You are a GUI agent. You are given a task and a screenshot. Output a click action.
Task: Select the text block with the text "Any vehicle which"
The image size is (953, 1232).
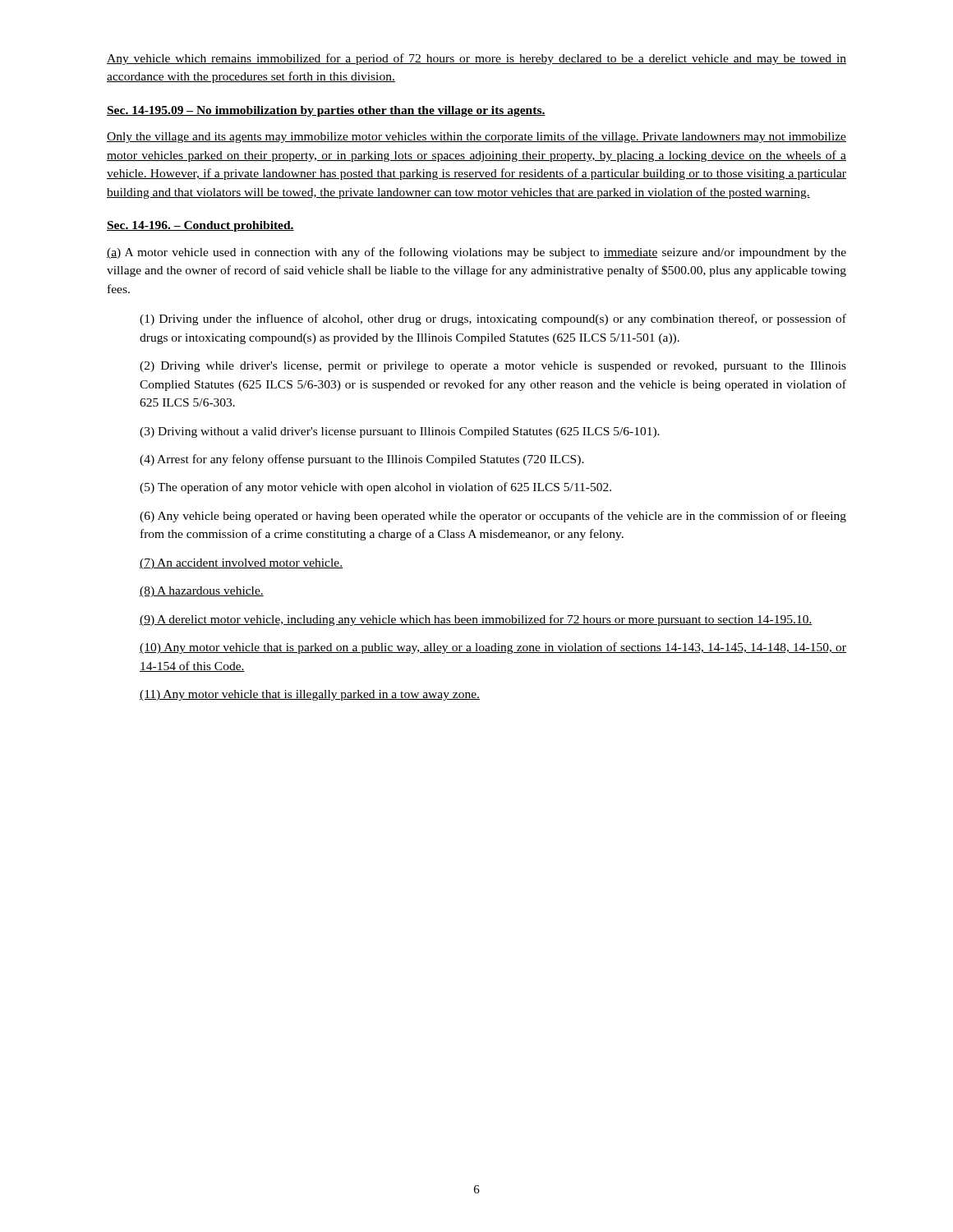tap(476, 67)
